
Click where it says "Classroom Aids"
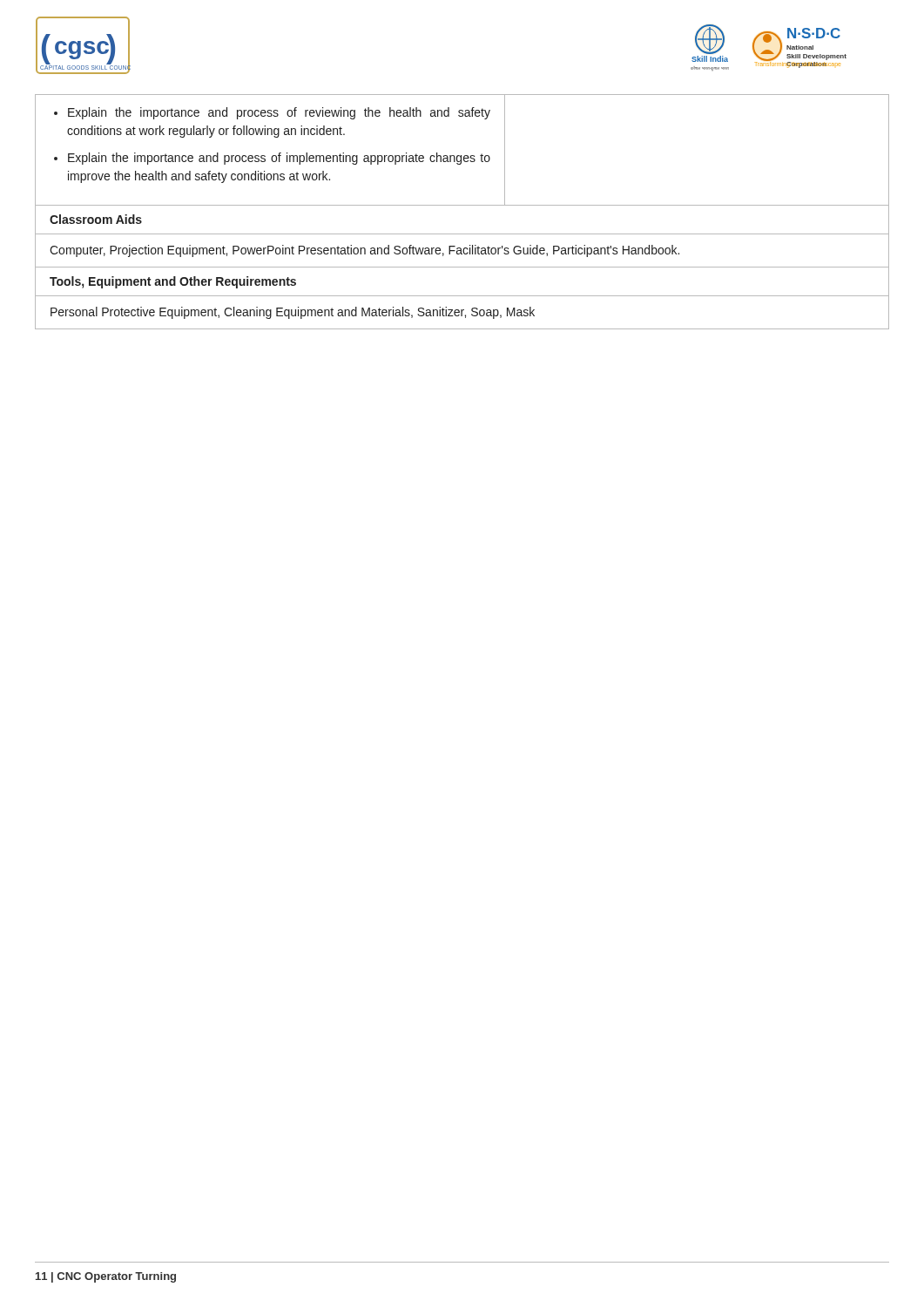pos(96,220)
